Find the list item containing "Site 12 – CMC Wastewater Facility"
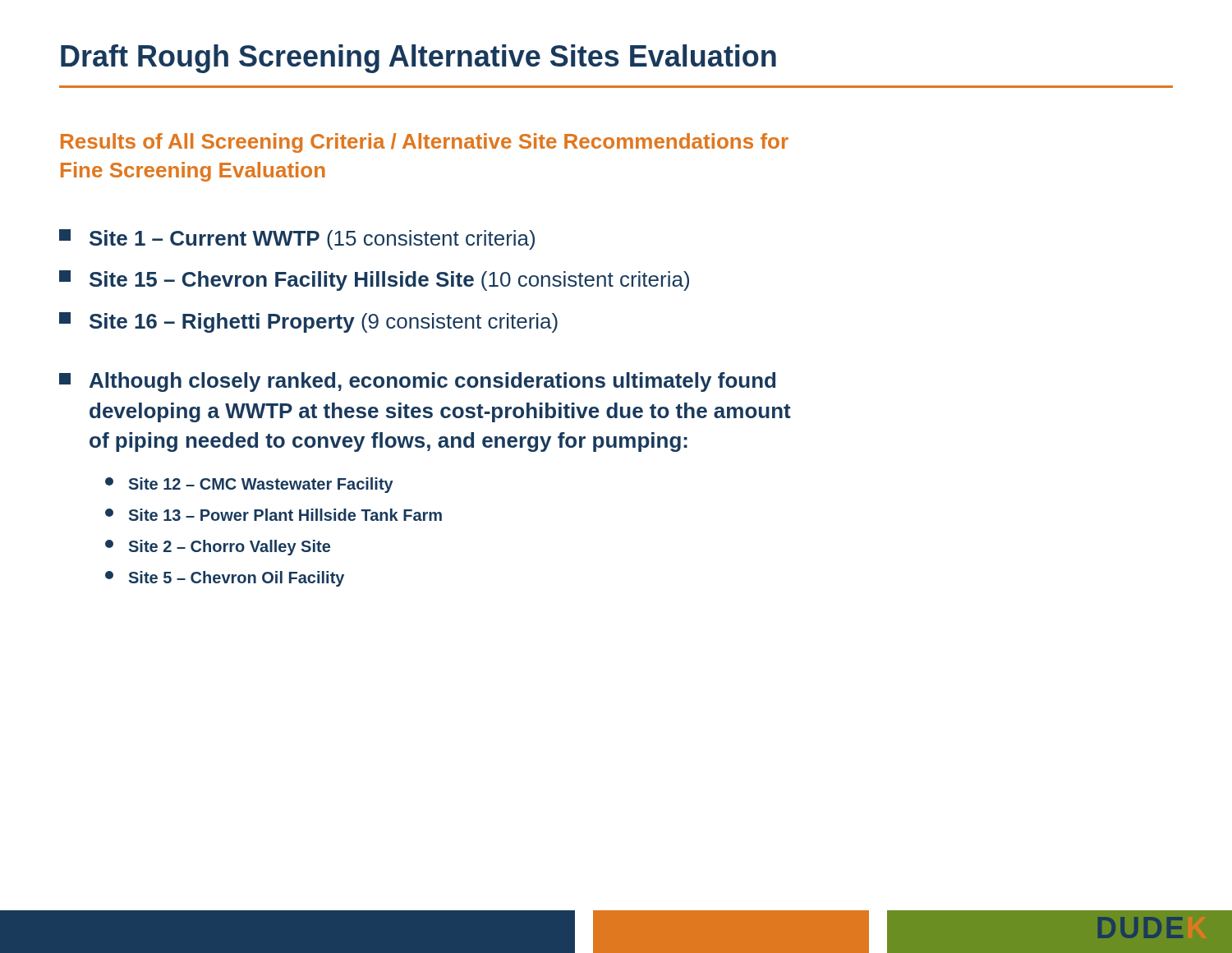The width and height of the screenshot is (1232, 953). point(249,484)
